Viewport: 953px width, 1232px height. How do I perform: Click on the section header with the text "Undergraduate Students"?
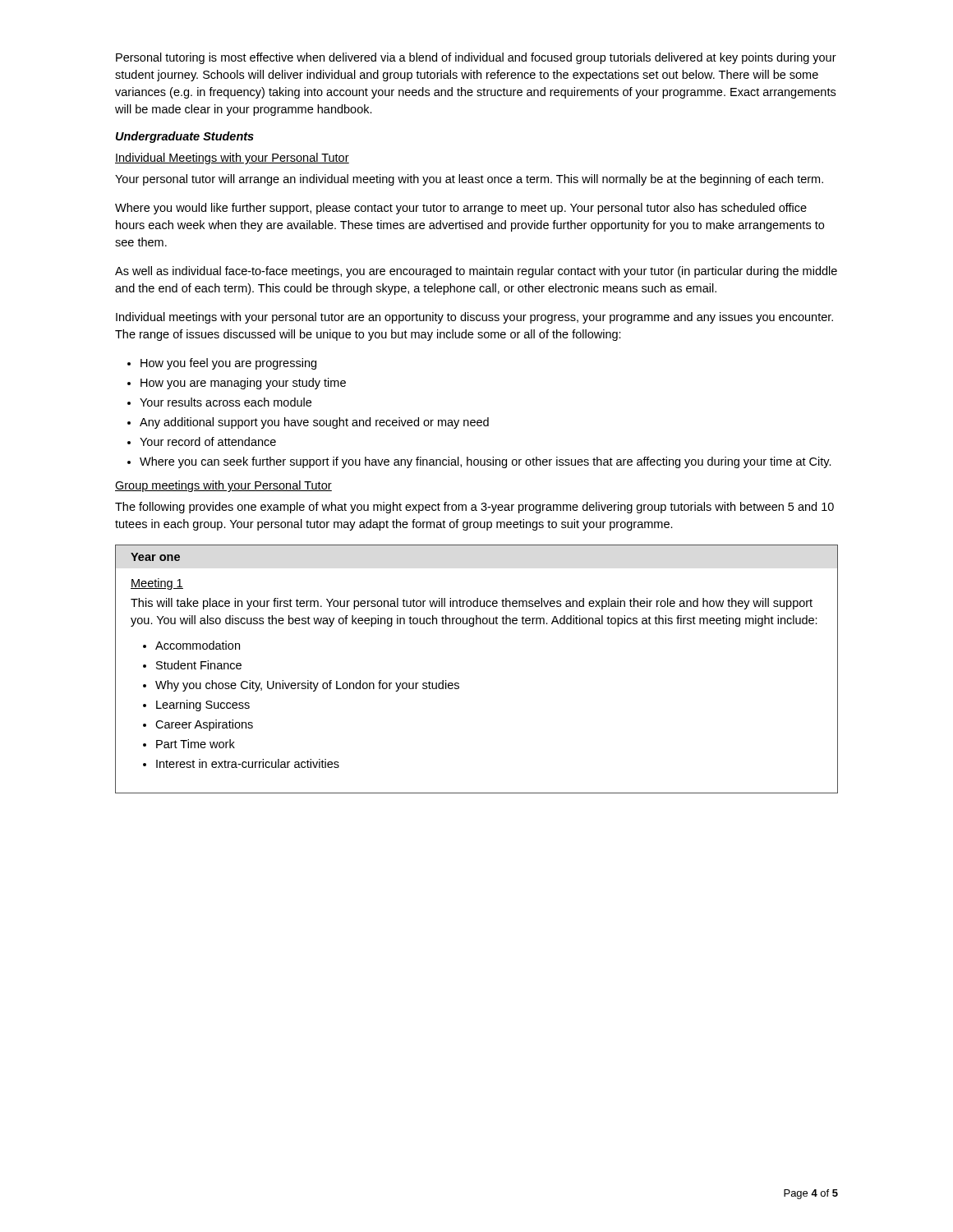[x=185, y=136]
